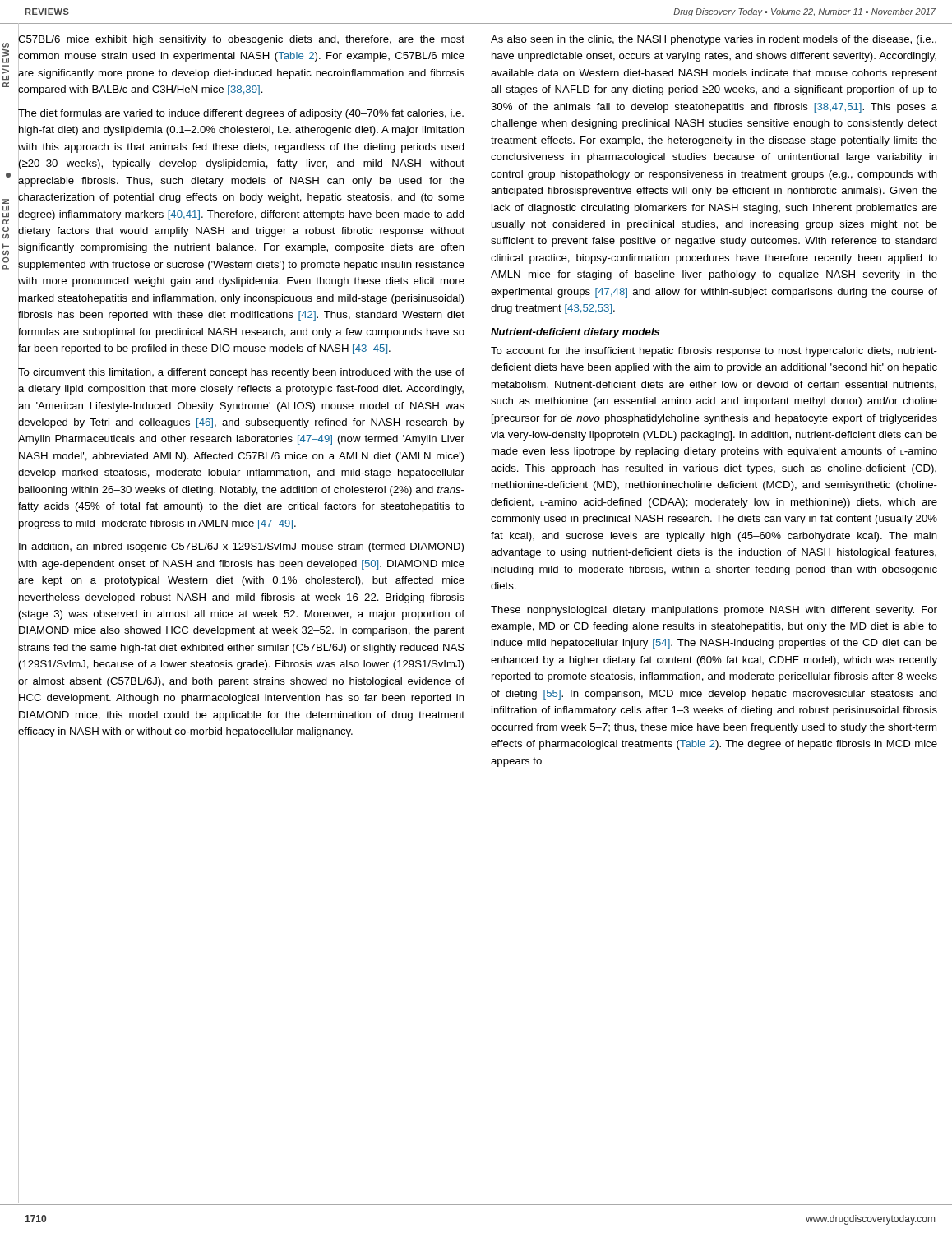The image size is (952, 1233).
Task: Locate the region starting "C57BL/6 mice exhibit"
Action: 241,386
